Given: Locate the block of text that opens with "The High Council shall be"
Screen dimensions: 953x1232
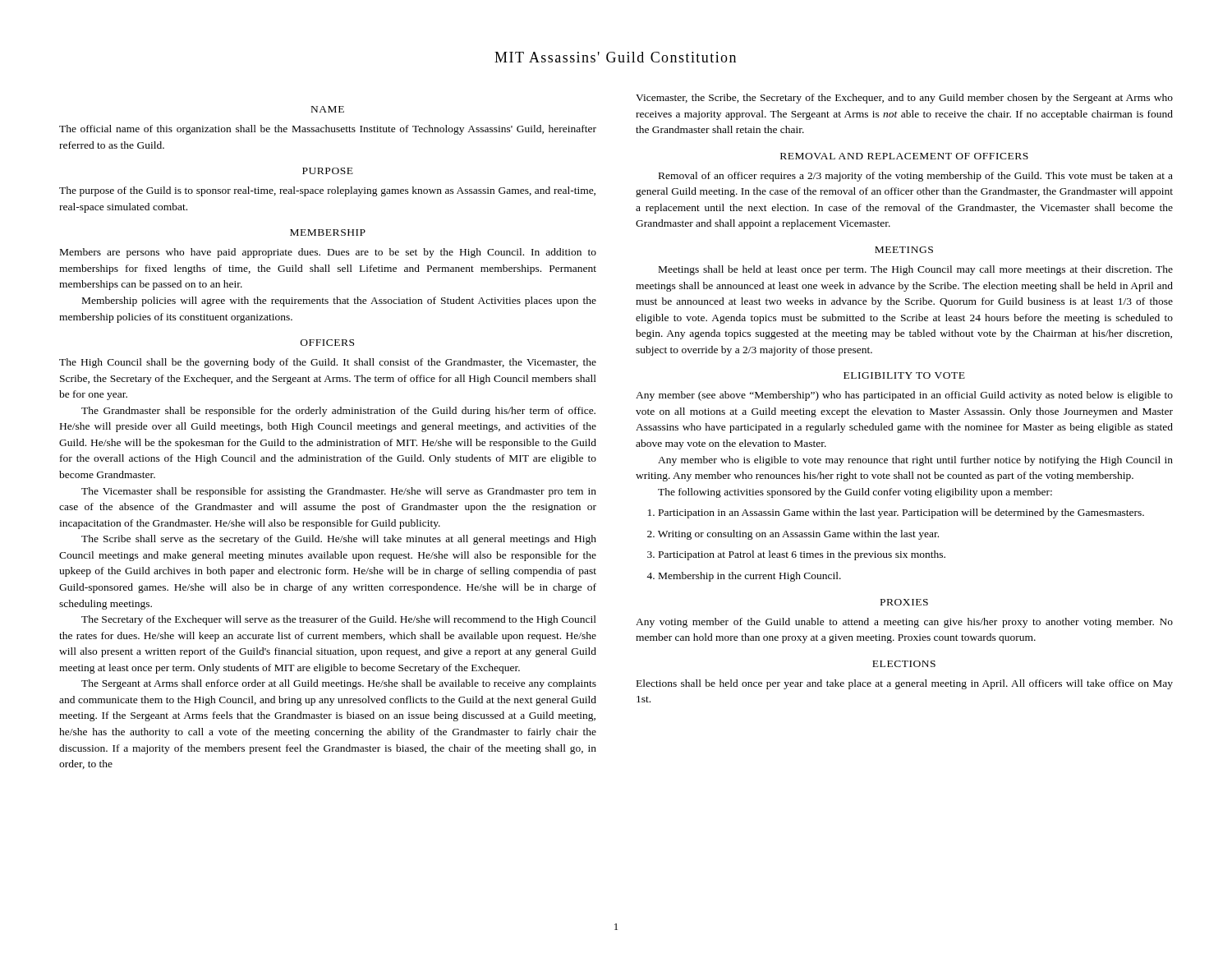Looking at the screenshot, I should click(x=328, y=563).
